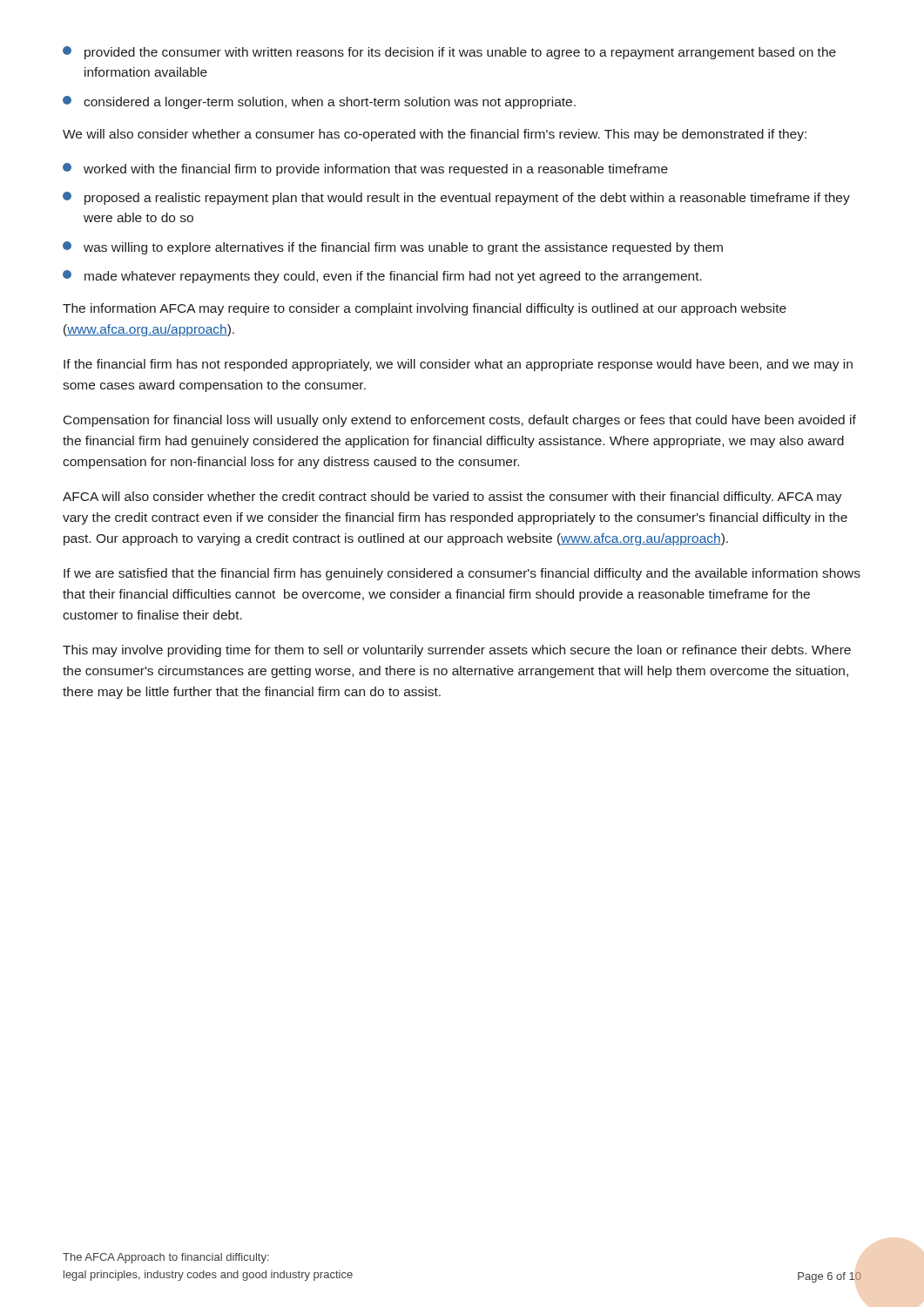Viewport: 924px width, 1307px height.
Task: Click the passage that begins "was willing to explore alternatives"
Action: (462, 247)
